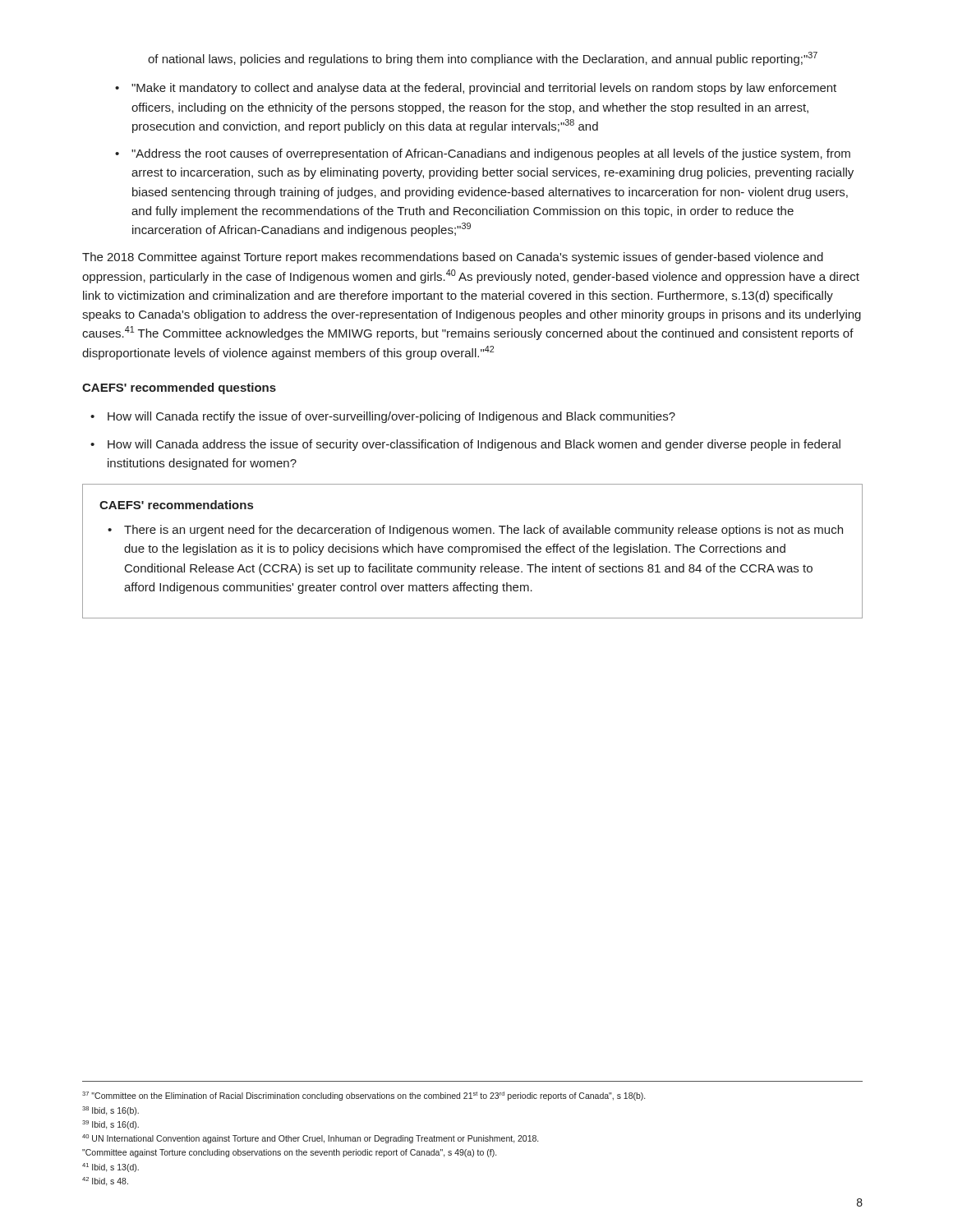Point to the region starting "There is an urgent need for"

coord(472,558)
